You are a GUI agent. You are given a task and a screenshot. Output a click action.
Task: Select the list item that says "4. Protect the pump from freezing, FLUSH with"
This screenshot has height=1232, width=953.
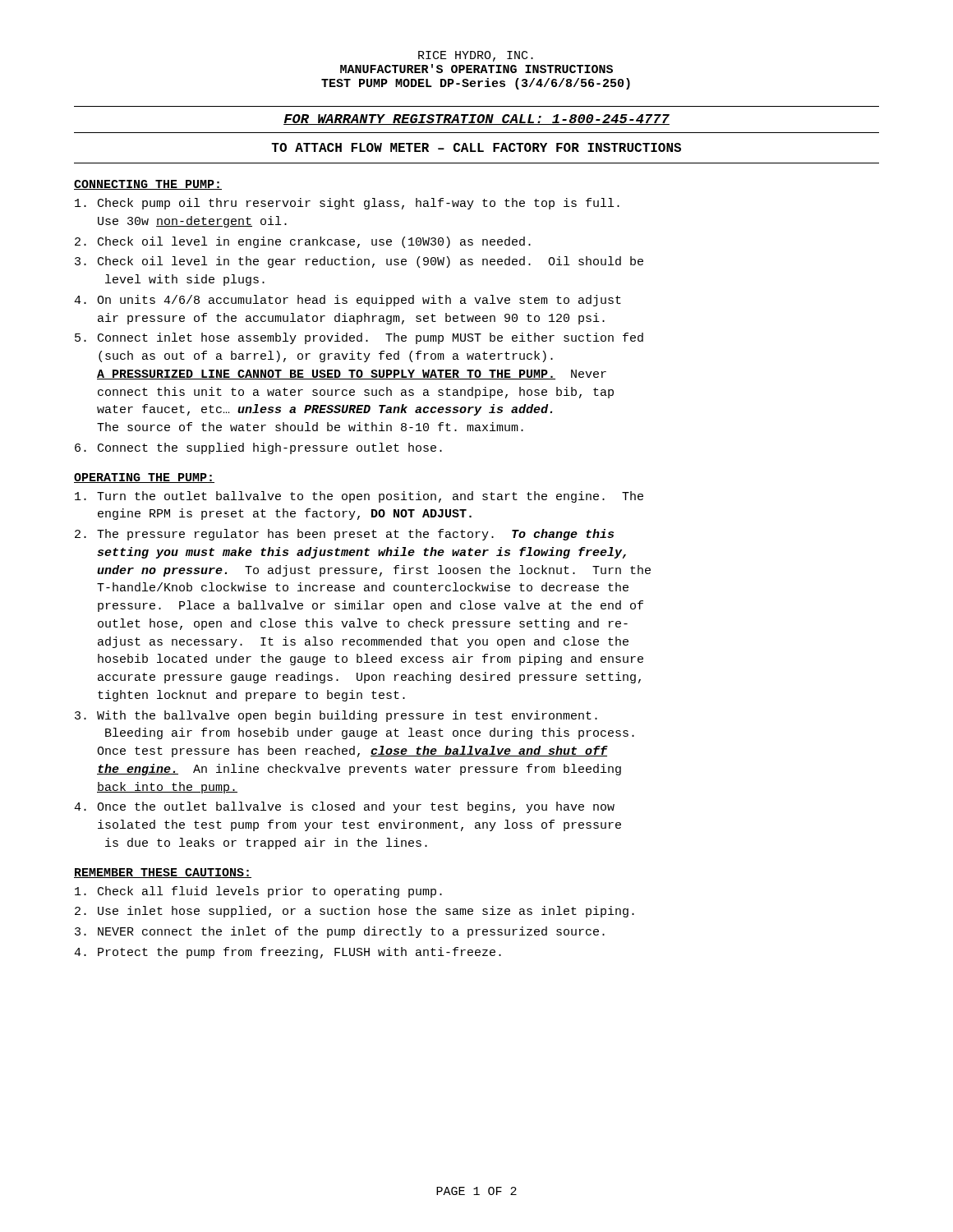476,953
